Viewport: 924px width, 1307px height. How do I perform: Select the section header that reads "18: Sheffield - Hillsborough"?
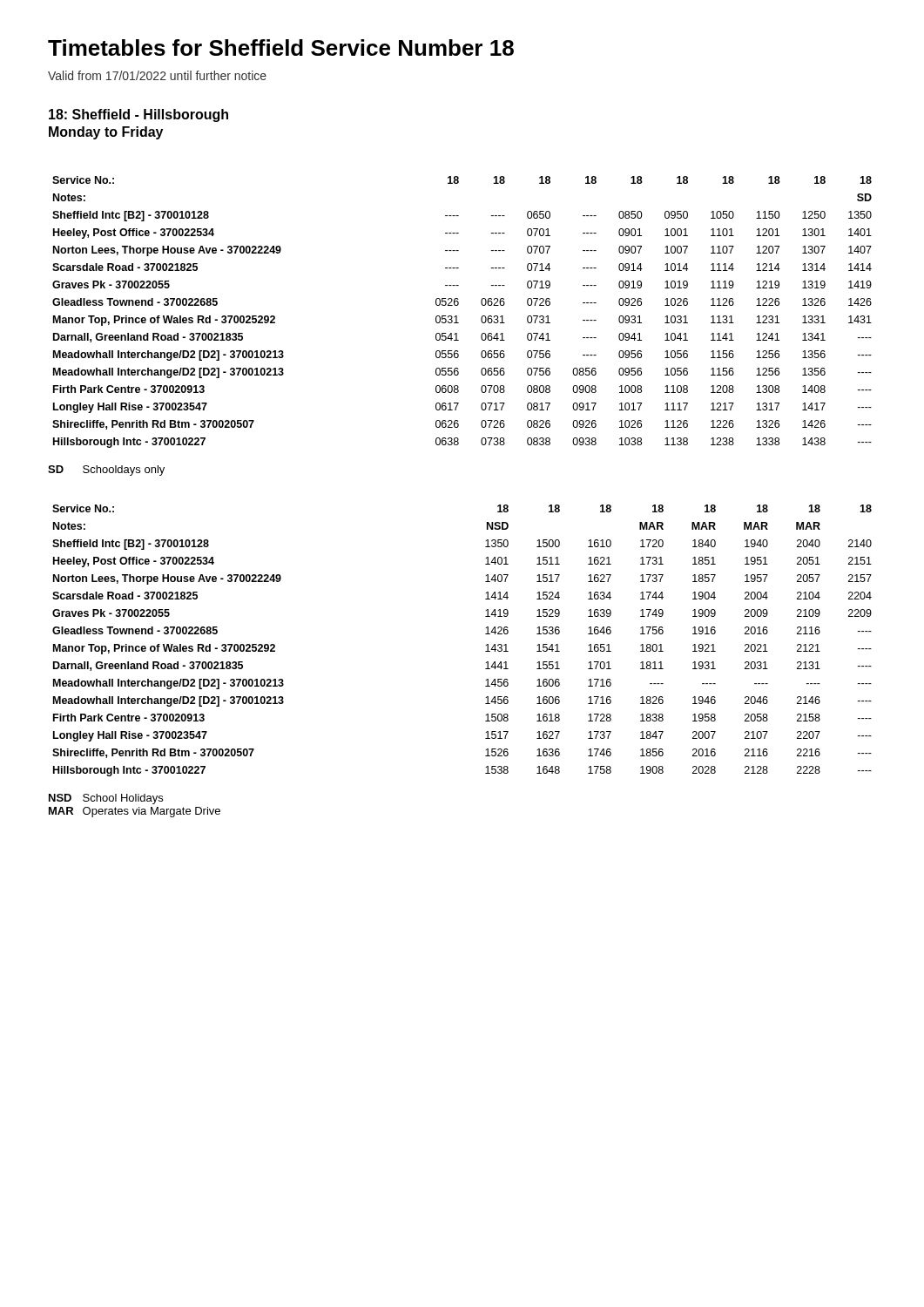tap(138, 115)
